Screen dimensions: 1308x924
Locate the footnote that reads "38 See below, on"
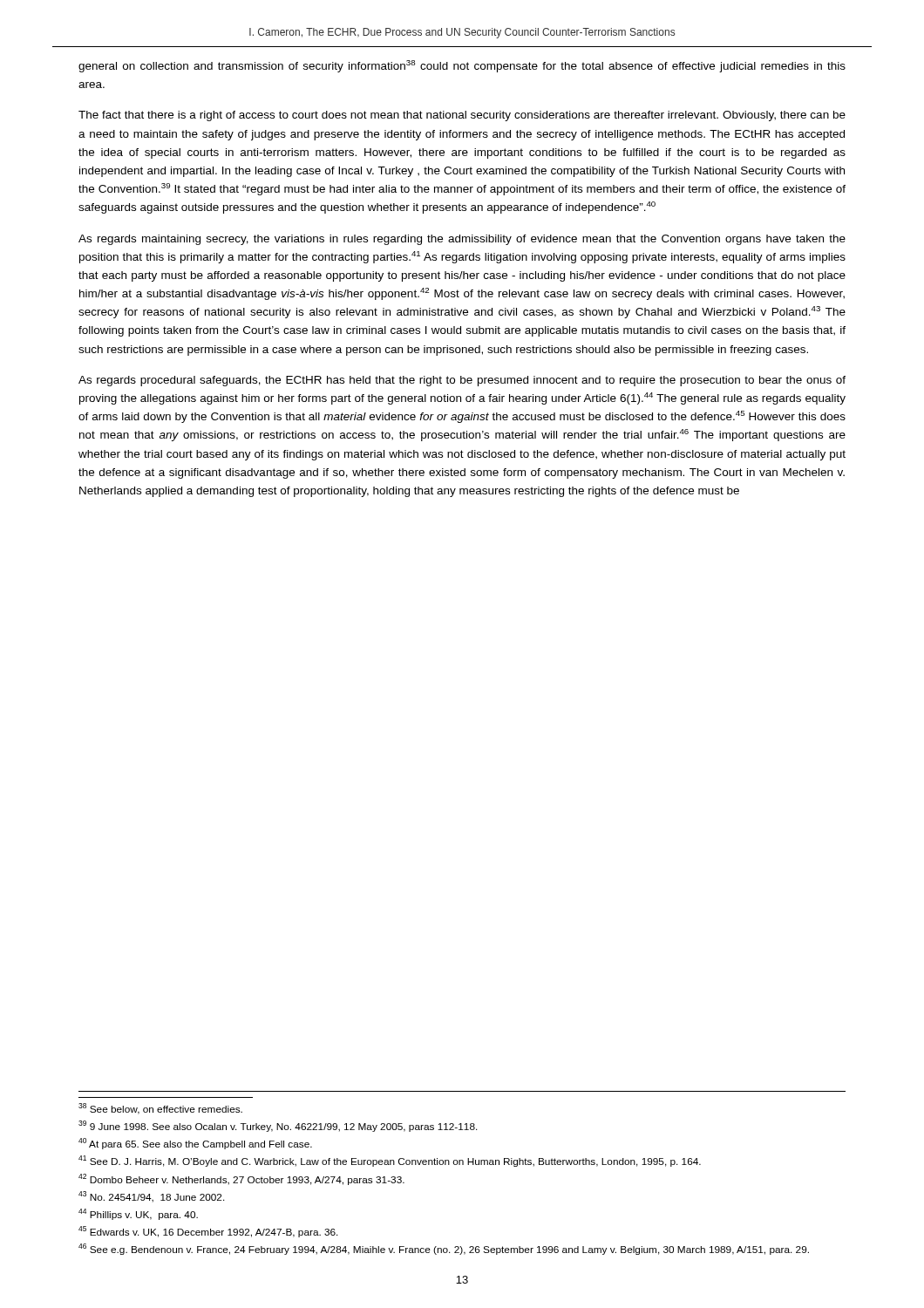[161, 1109]
